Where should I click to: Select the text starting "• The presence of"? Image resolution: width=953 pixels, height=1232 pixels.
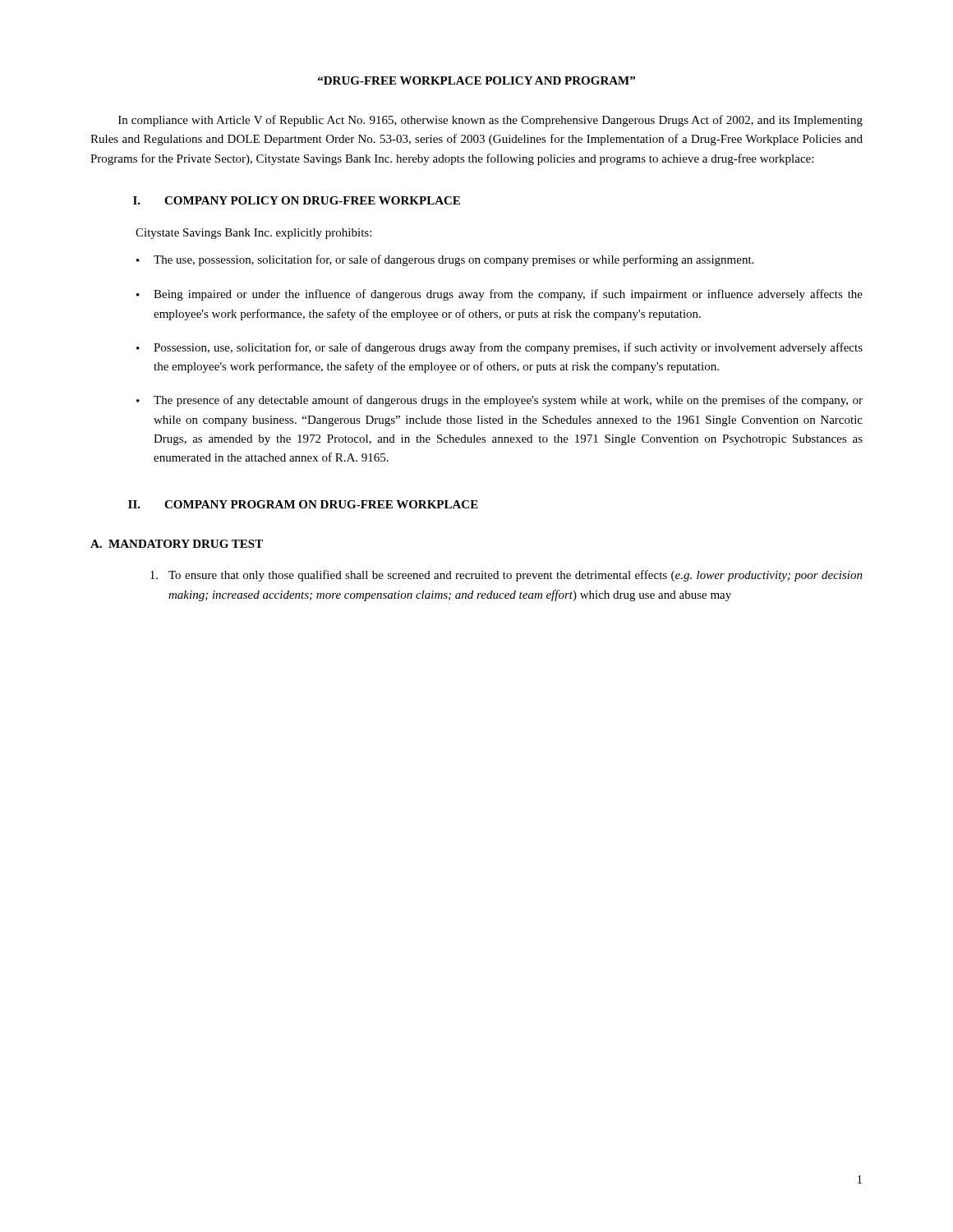tap(499, 429)
